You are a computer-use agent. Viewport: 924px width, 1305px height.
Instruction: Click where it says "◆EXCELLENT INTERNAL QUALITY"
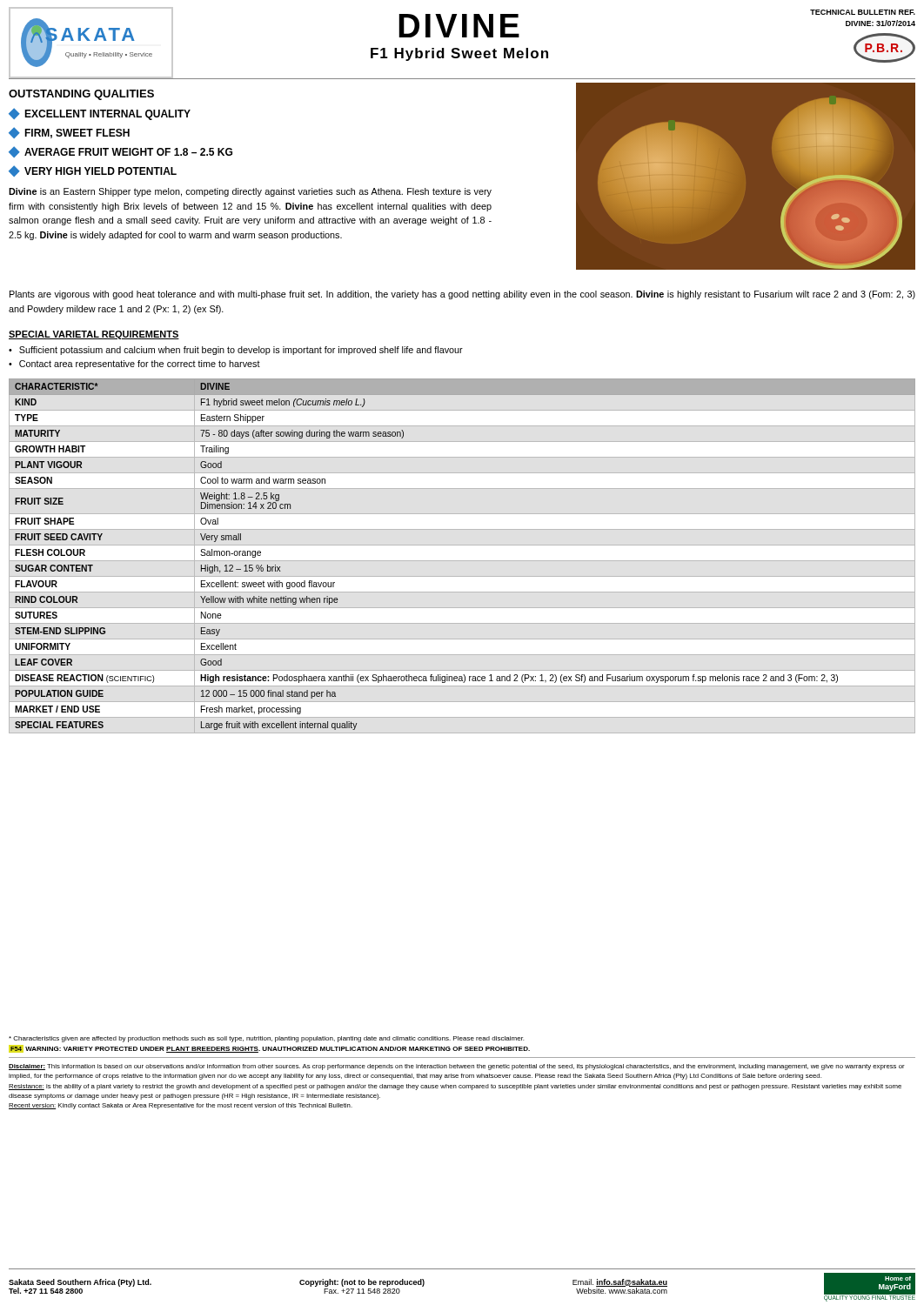click(100, 113)
